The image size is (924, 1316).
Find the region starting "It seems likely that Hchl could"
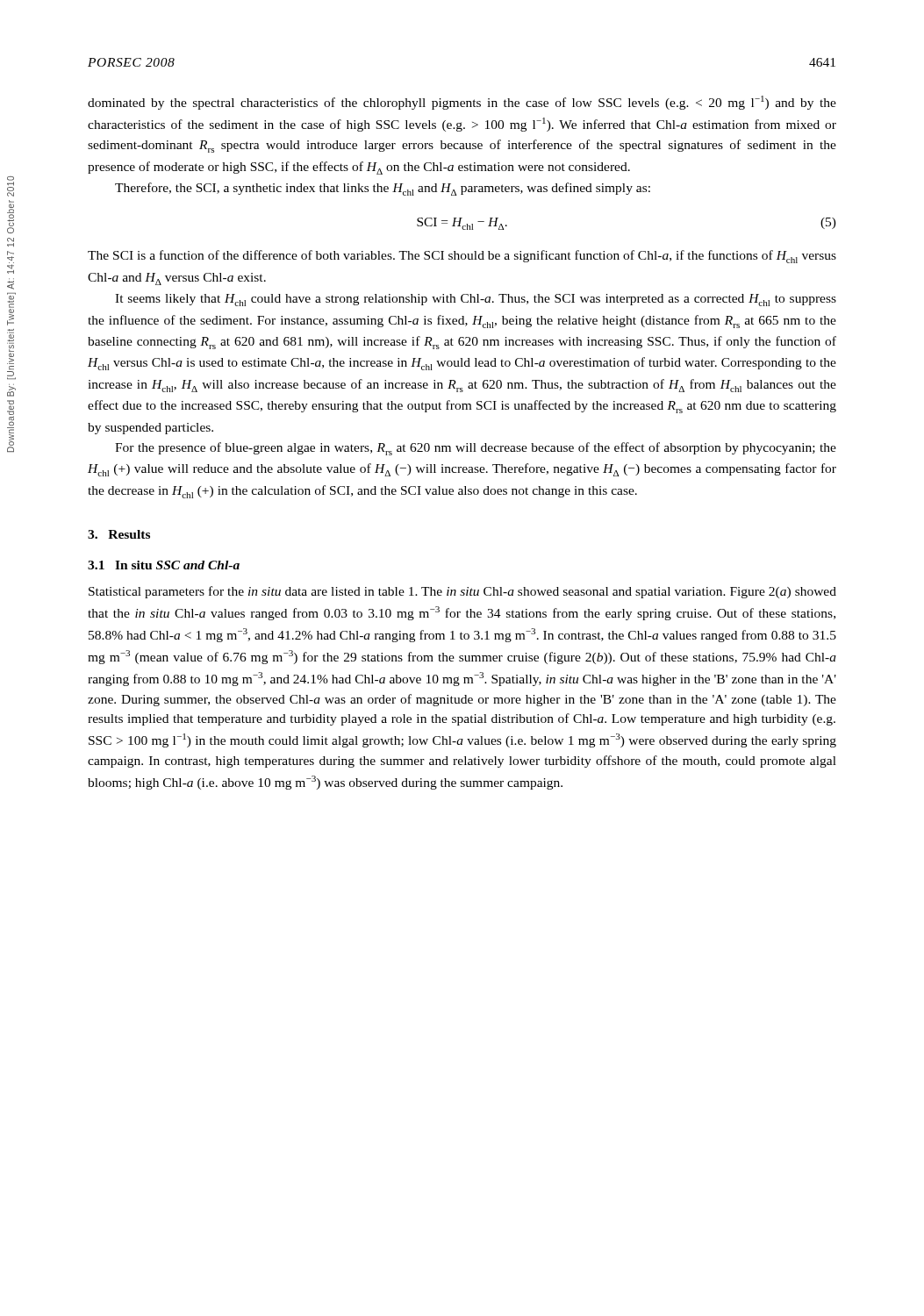click(x=462, y=363)
